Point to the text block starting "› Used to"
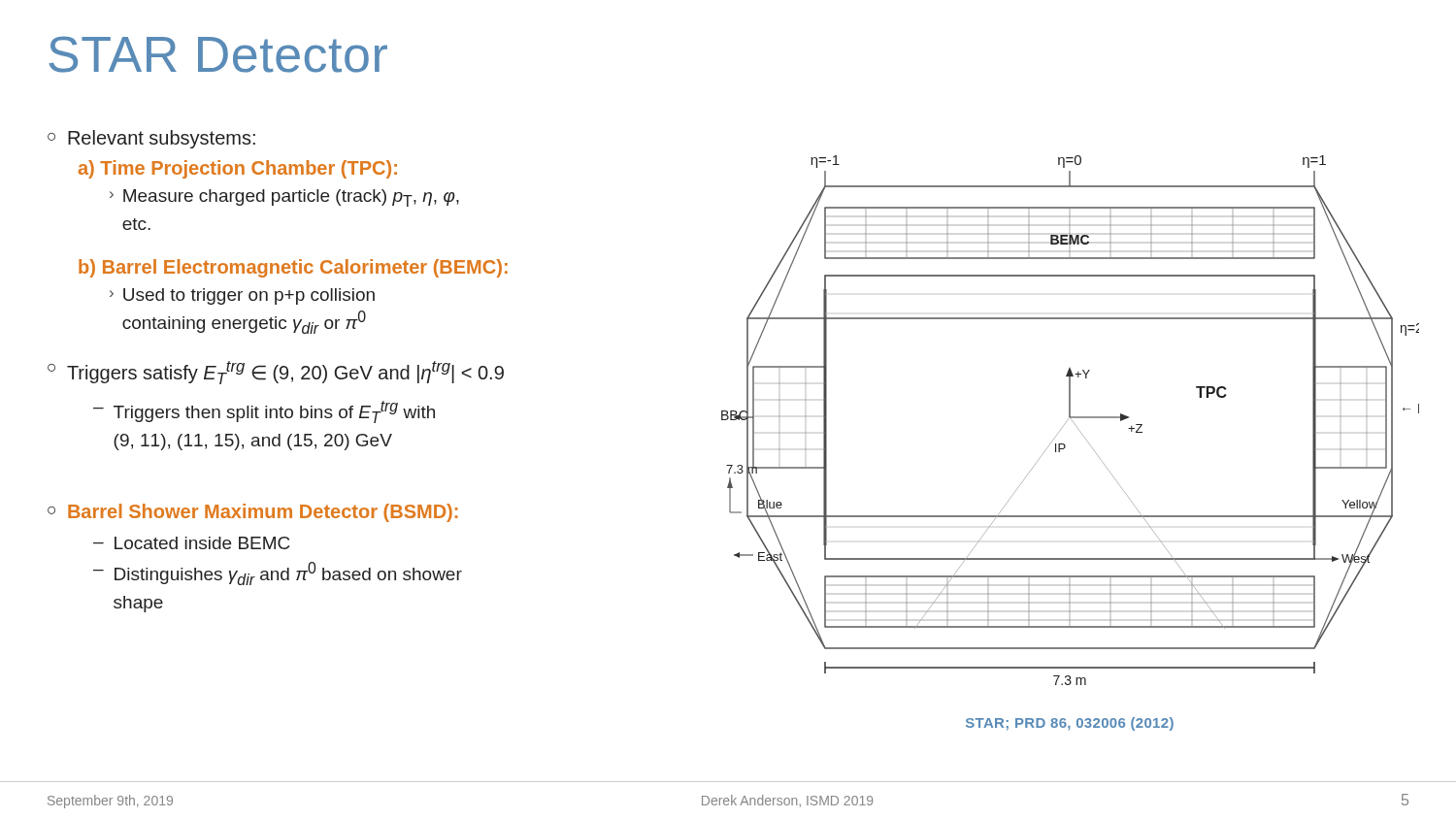1456x819 pixels. (242, 311)
